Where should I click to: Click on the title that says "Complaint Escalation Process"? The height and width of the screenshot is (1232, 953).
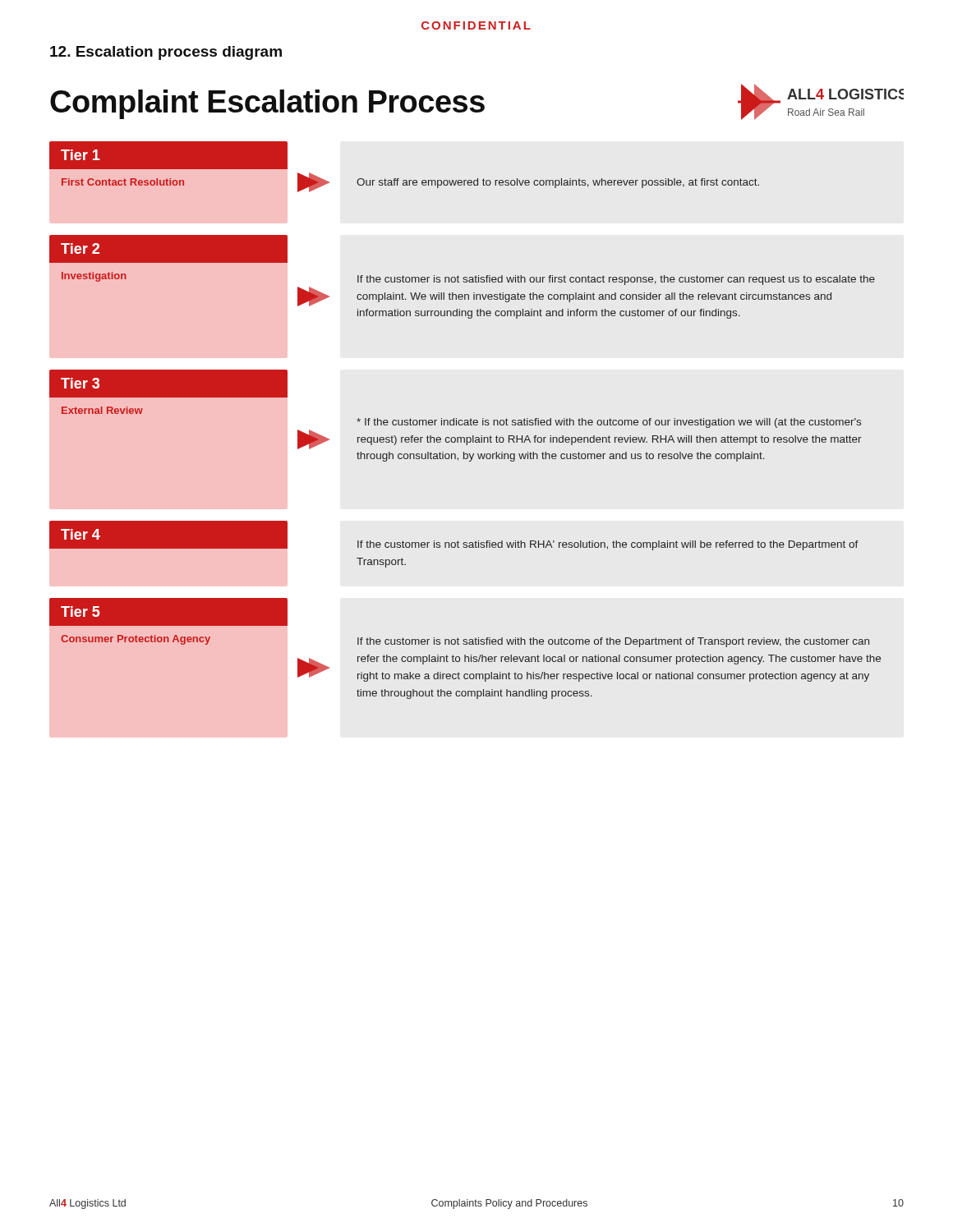267,101
